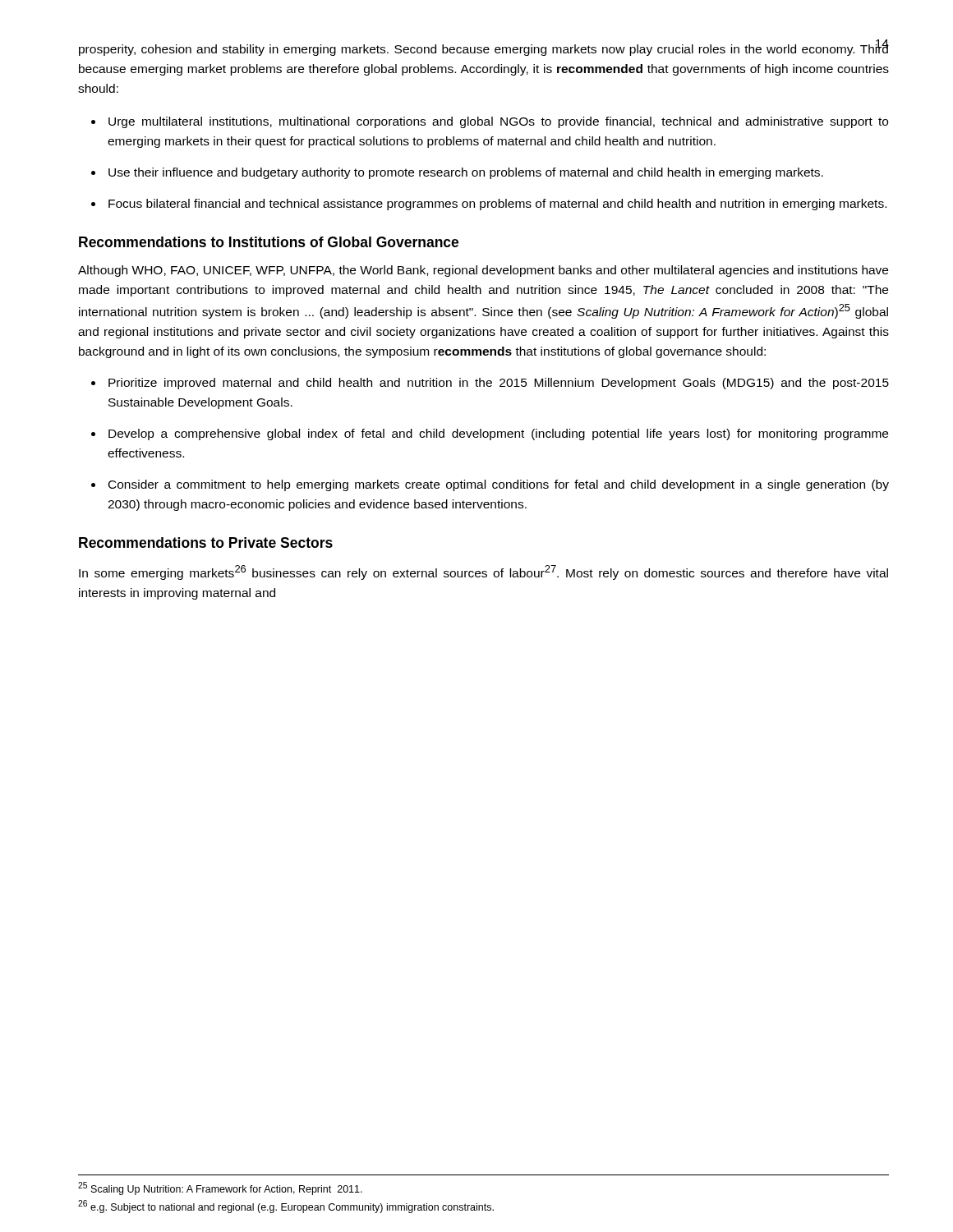Click the passage that begins "In some emerging markets26 businesses can rely on"

[483, 581]
